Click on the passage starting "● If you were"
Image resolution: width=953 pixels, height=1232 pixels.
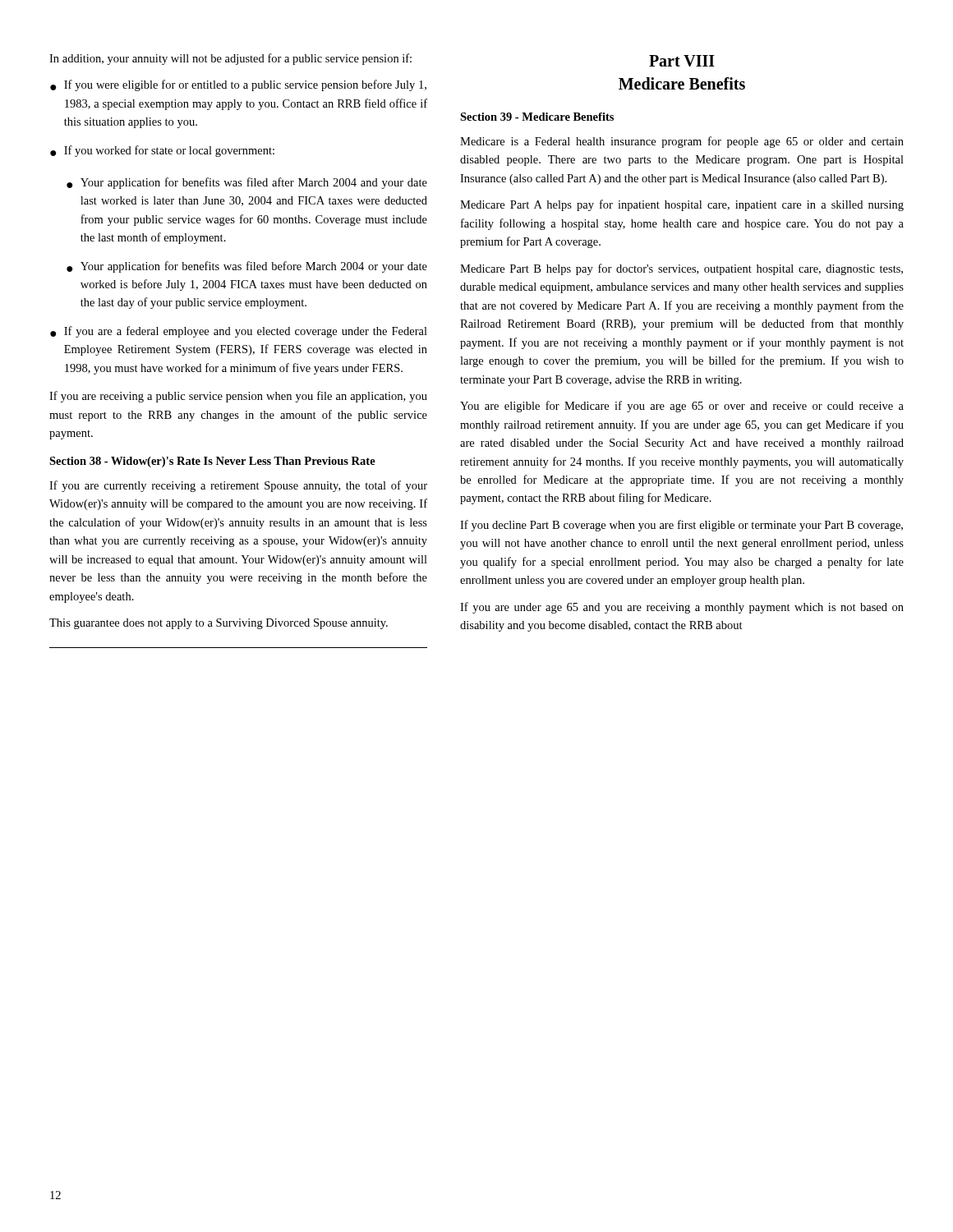(238, 104)
